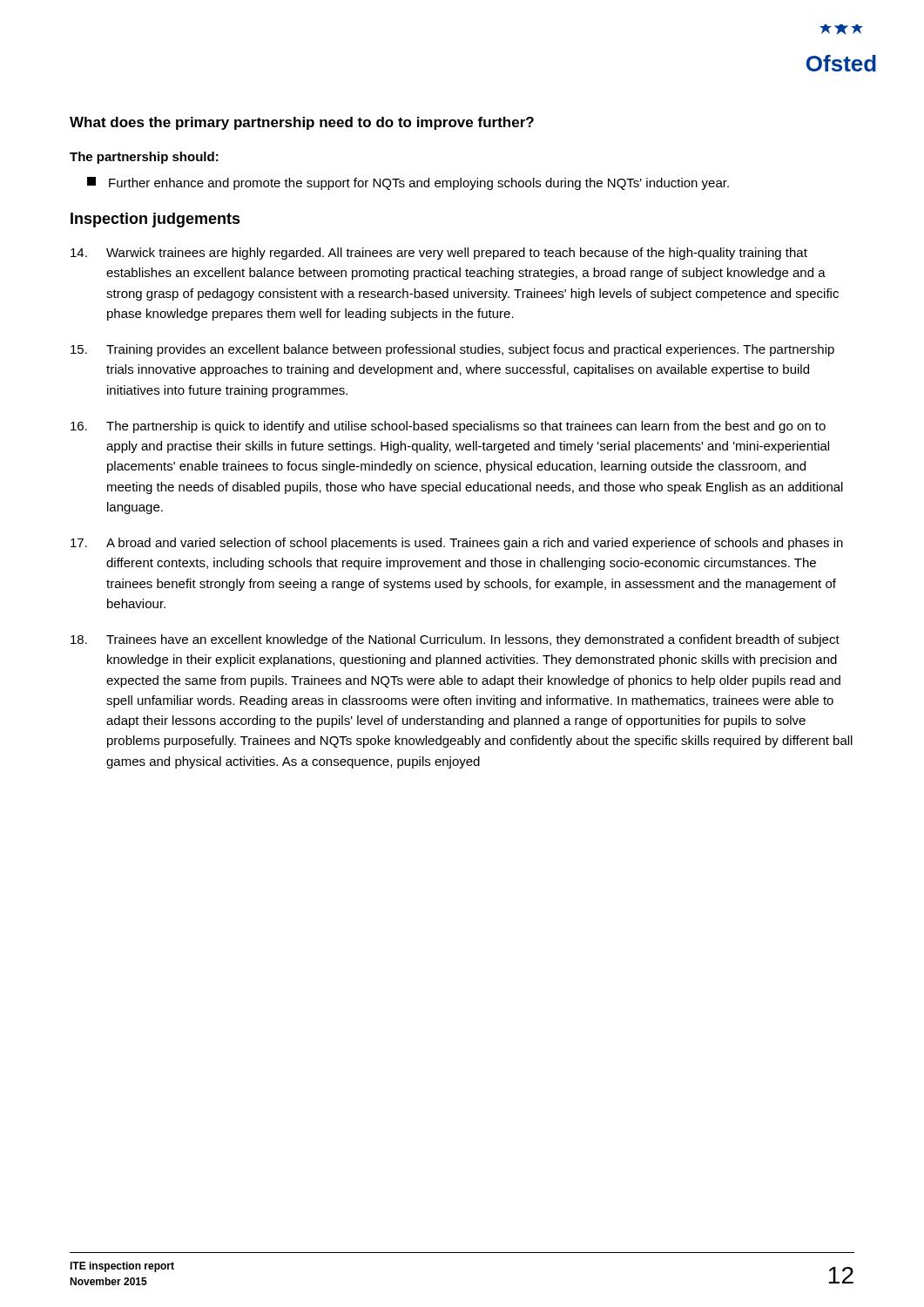The width and height of the screenshot is (924, 1307).
Task: Click on the text block starting "16. The partnership is quick"
Action: [x=462, y=466]
